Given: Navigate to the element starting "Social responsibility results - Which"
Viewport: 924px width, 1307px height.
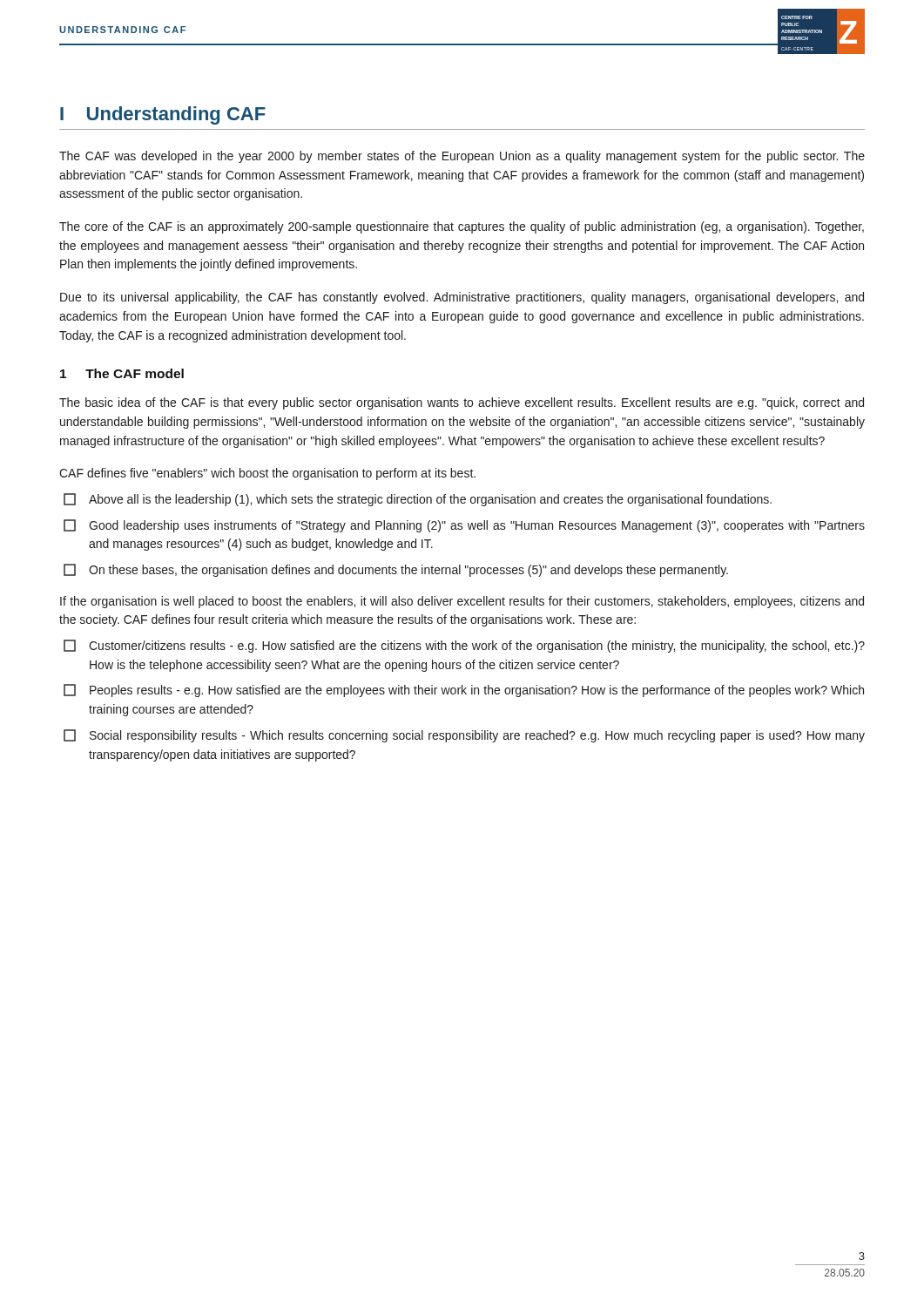Looking at the screenshot, I should tap(462, 745).
